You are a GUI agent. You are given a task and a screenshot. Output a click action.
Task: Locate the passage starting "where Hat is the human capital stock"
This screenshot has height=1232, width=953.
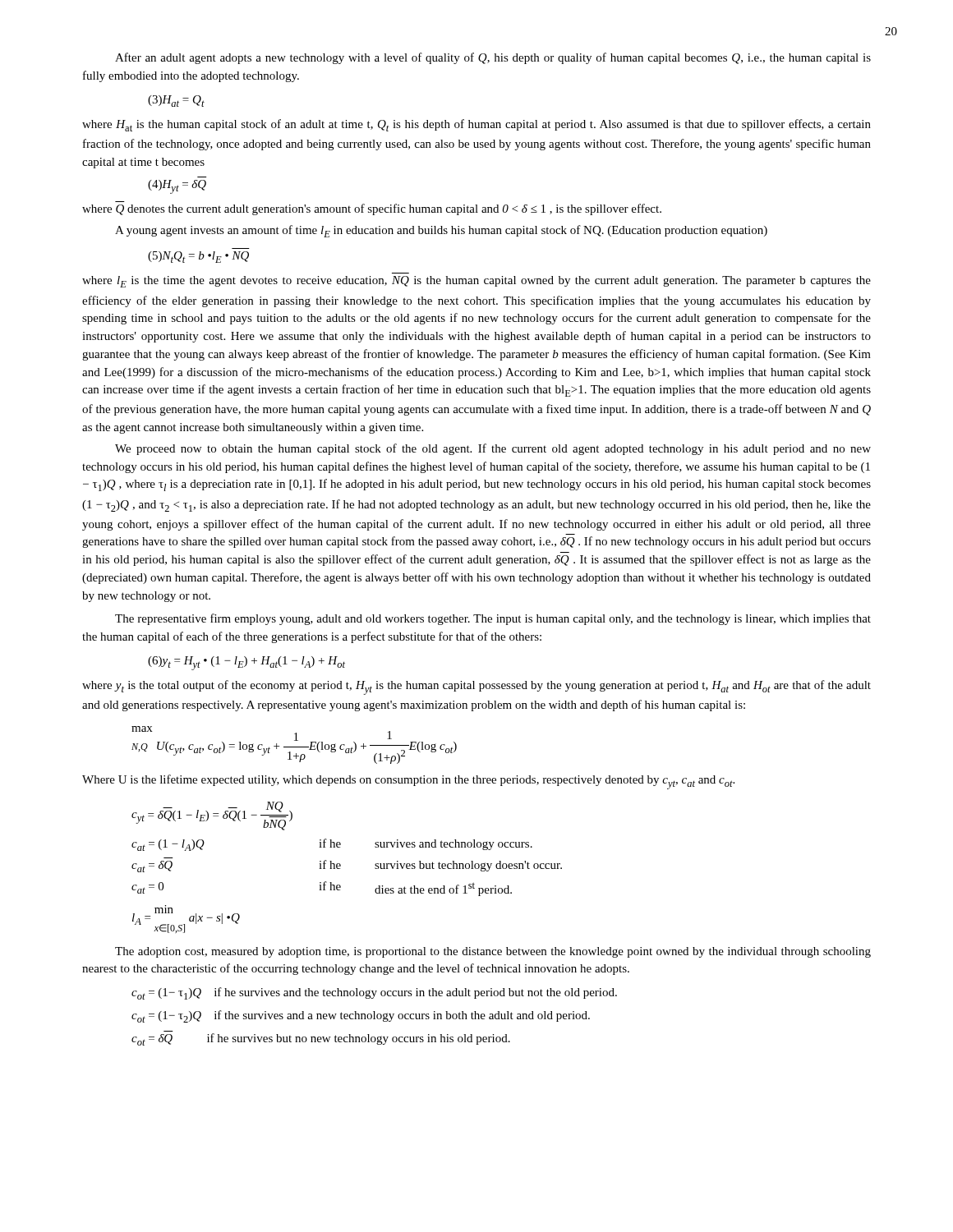pyautogui.click(x=476, y=143)
